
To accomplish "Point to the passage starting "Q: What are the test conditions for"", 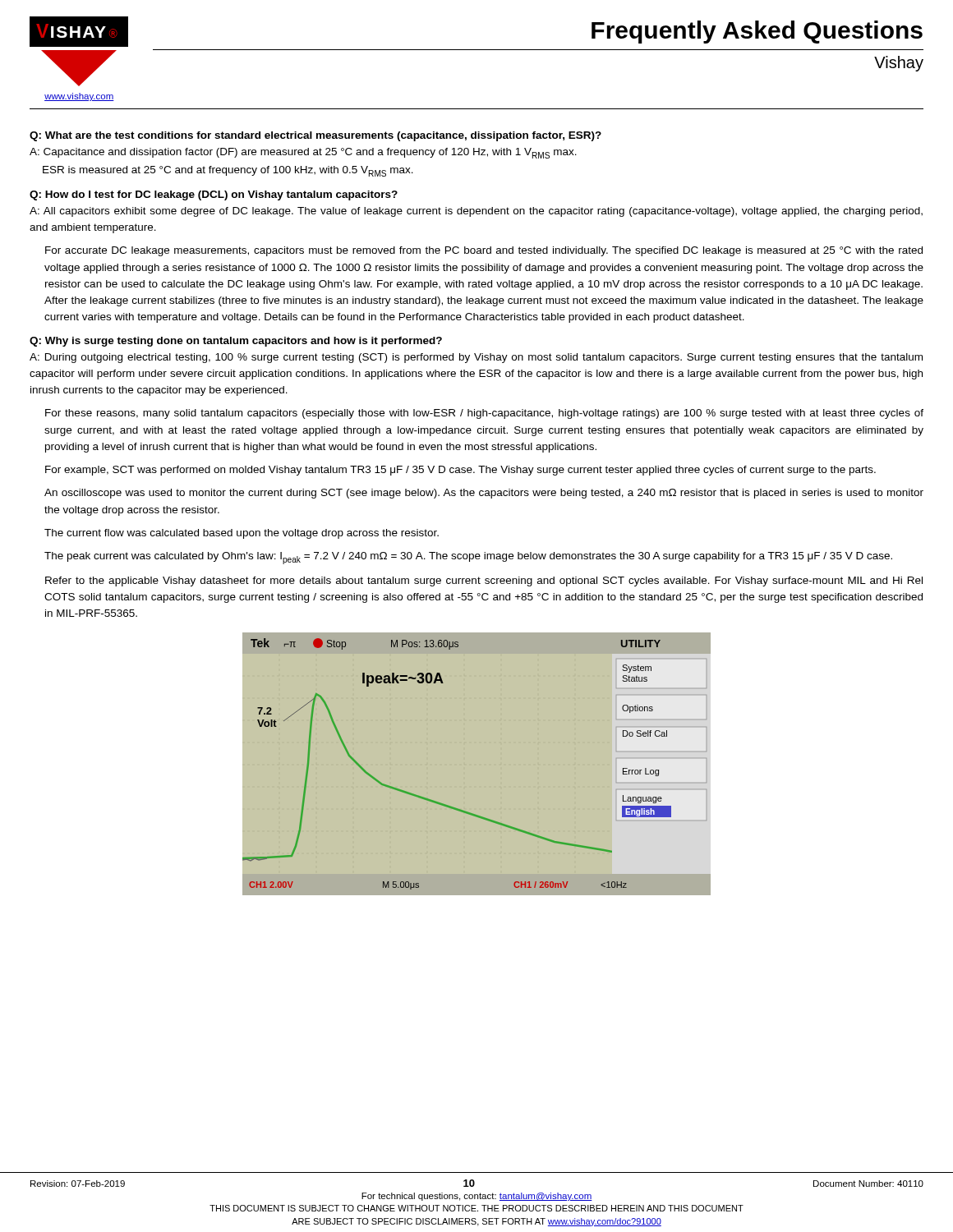I will tap(316, 135).
